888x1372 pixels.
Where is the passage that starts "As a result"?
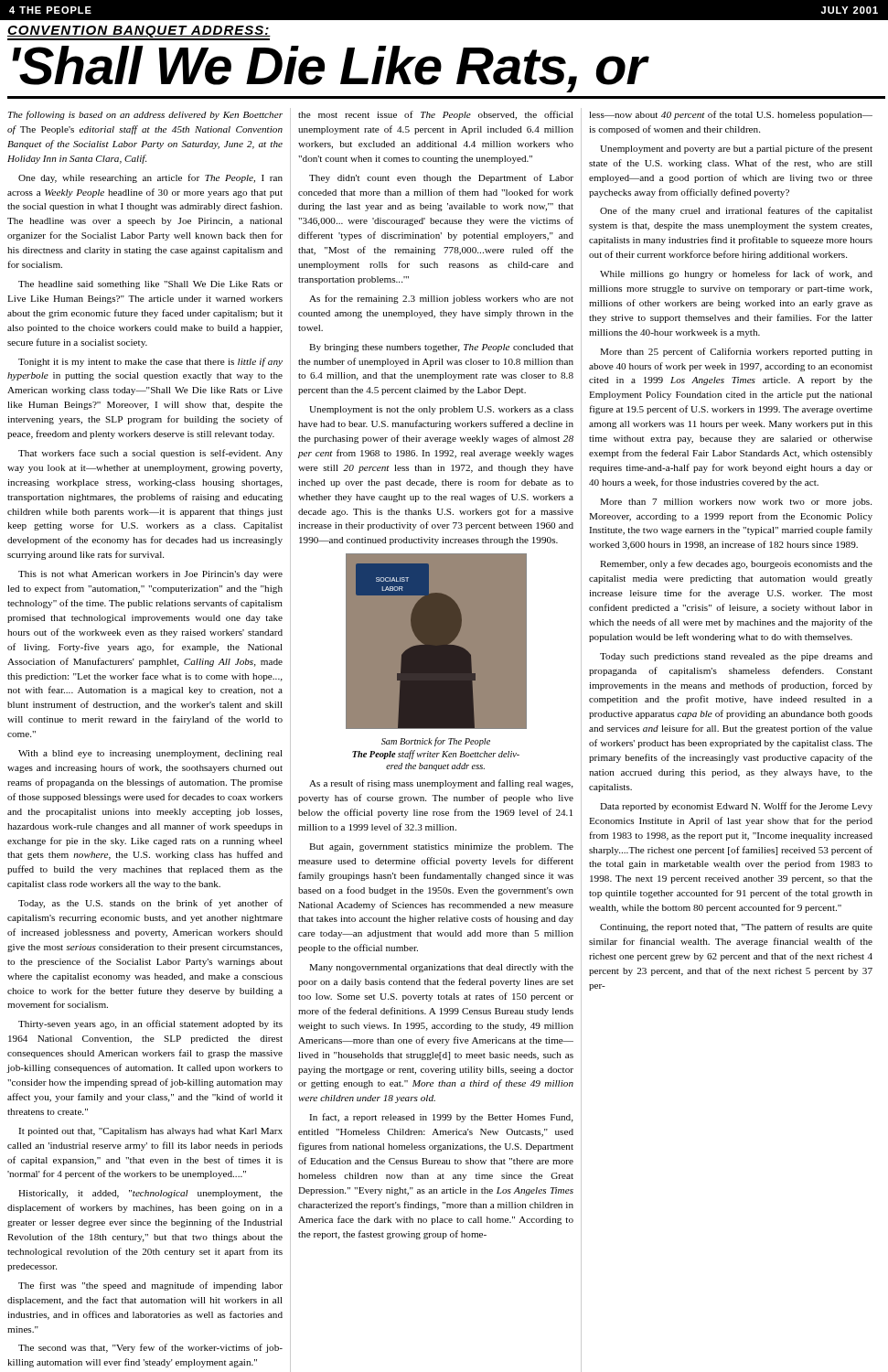coord(436,1009)
